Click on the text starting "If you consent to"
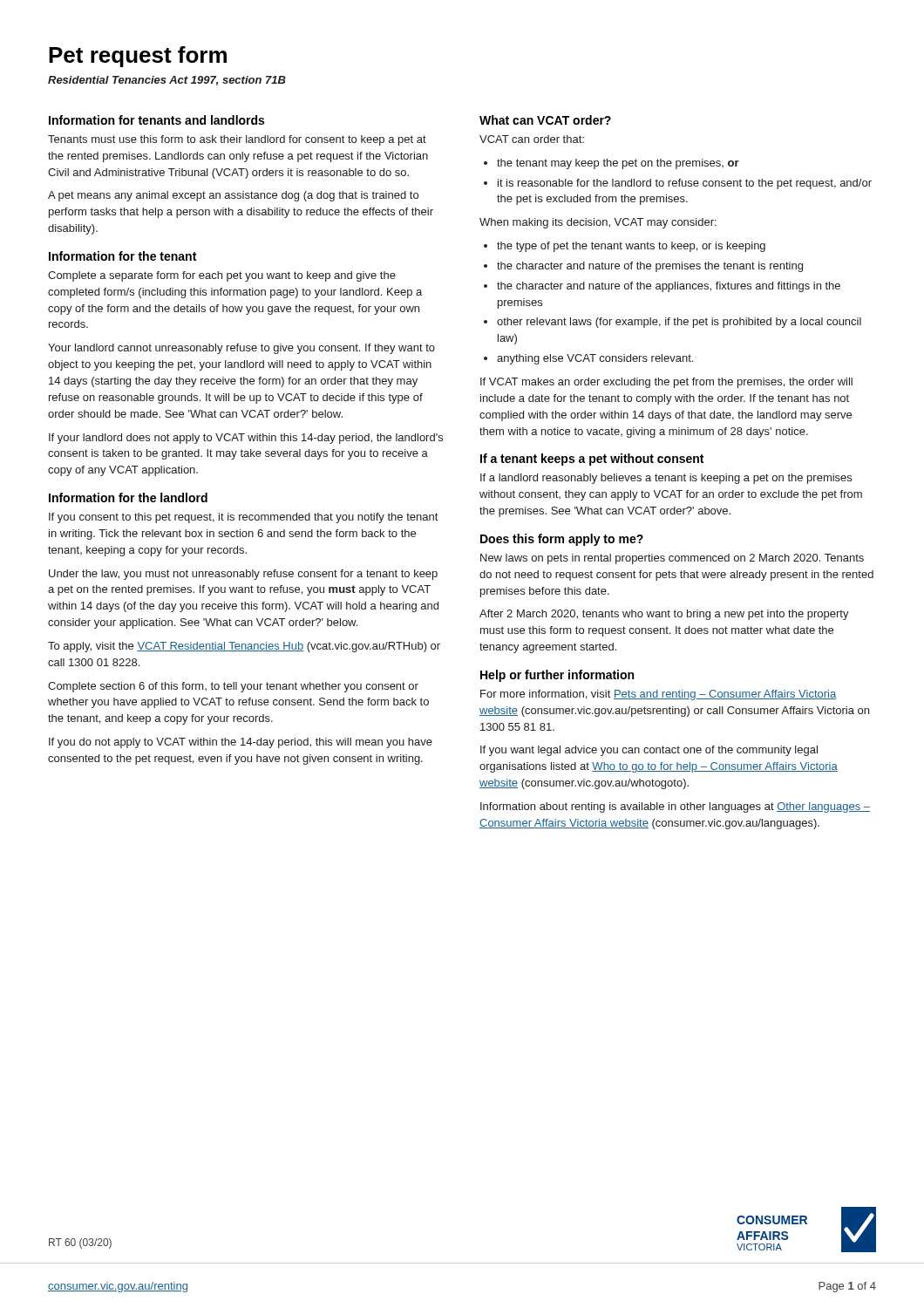The width and height of the screenshot is (924, 1308). (x=246, y=534)
